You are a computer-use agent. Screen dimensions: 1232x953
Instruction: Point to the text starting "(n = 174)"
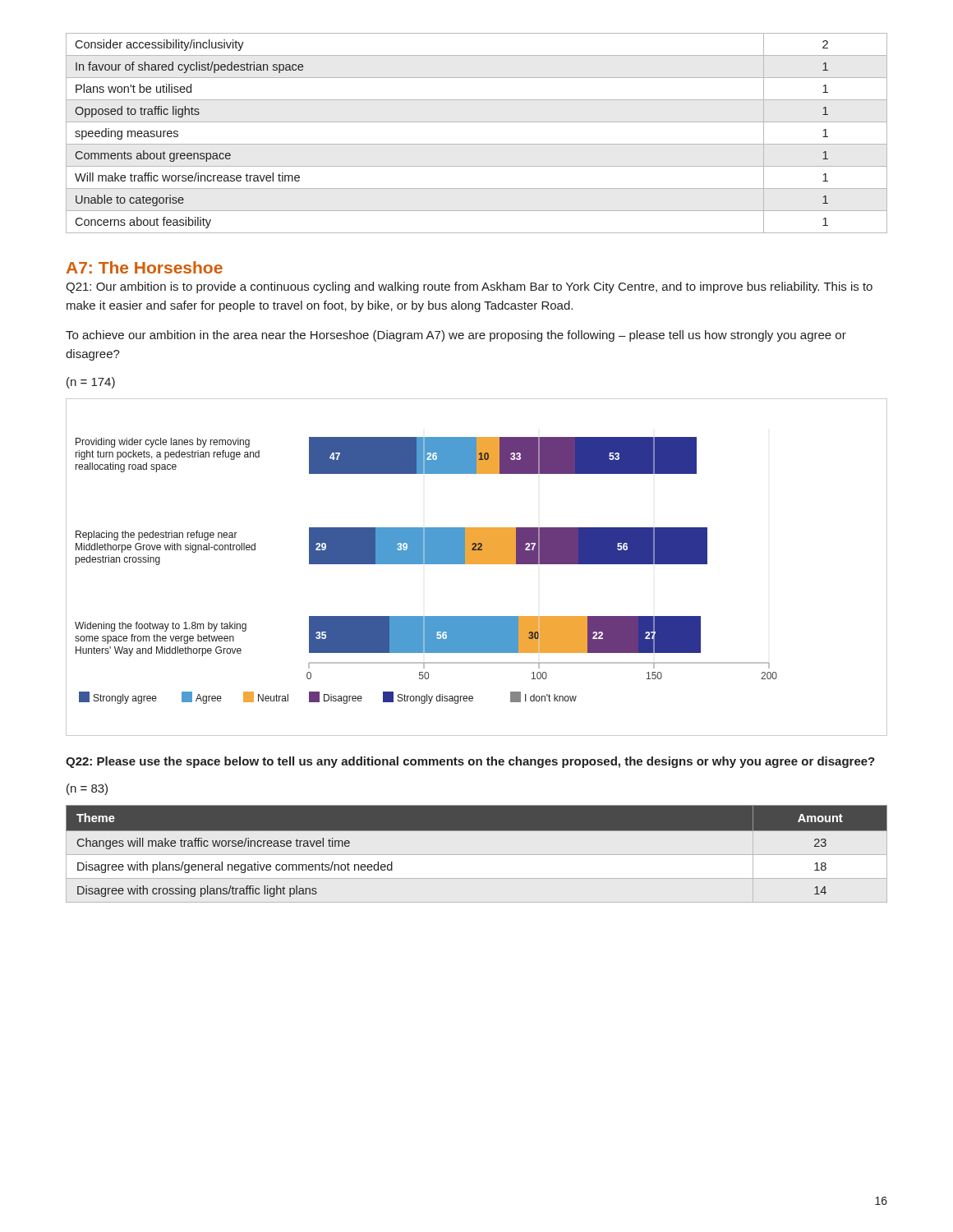coord(91,381)
